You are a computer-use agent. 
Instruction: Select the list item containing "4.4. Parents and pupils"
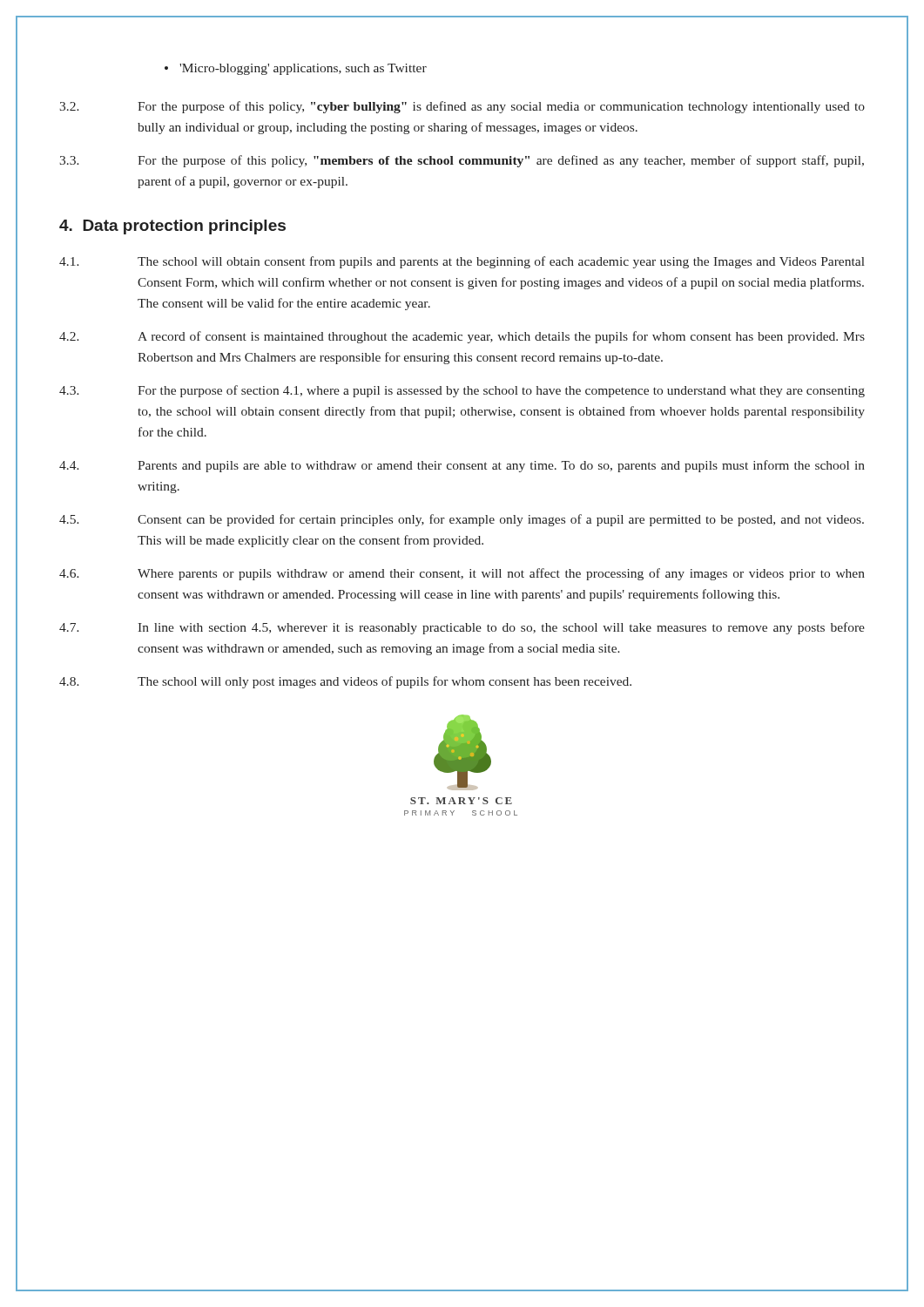point(462,475)
